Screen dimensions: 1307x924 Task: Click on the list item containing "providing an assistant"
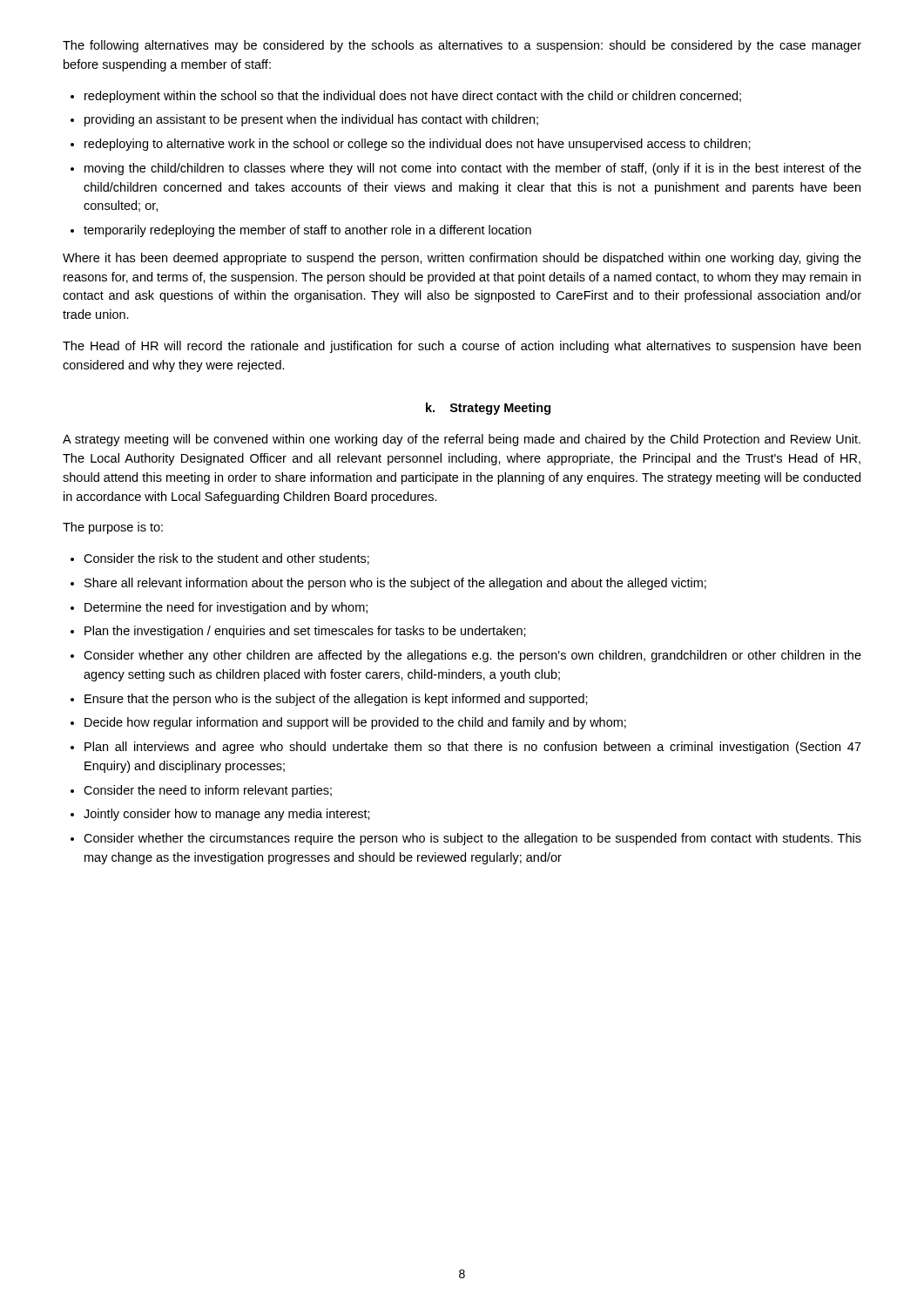coord(311,120)
